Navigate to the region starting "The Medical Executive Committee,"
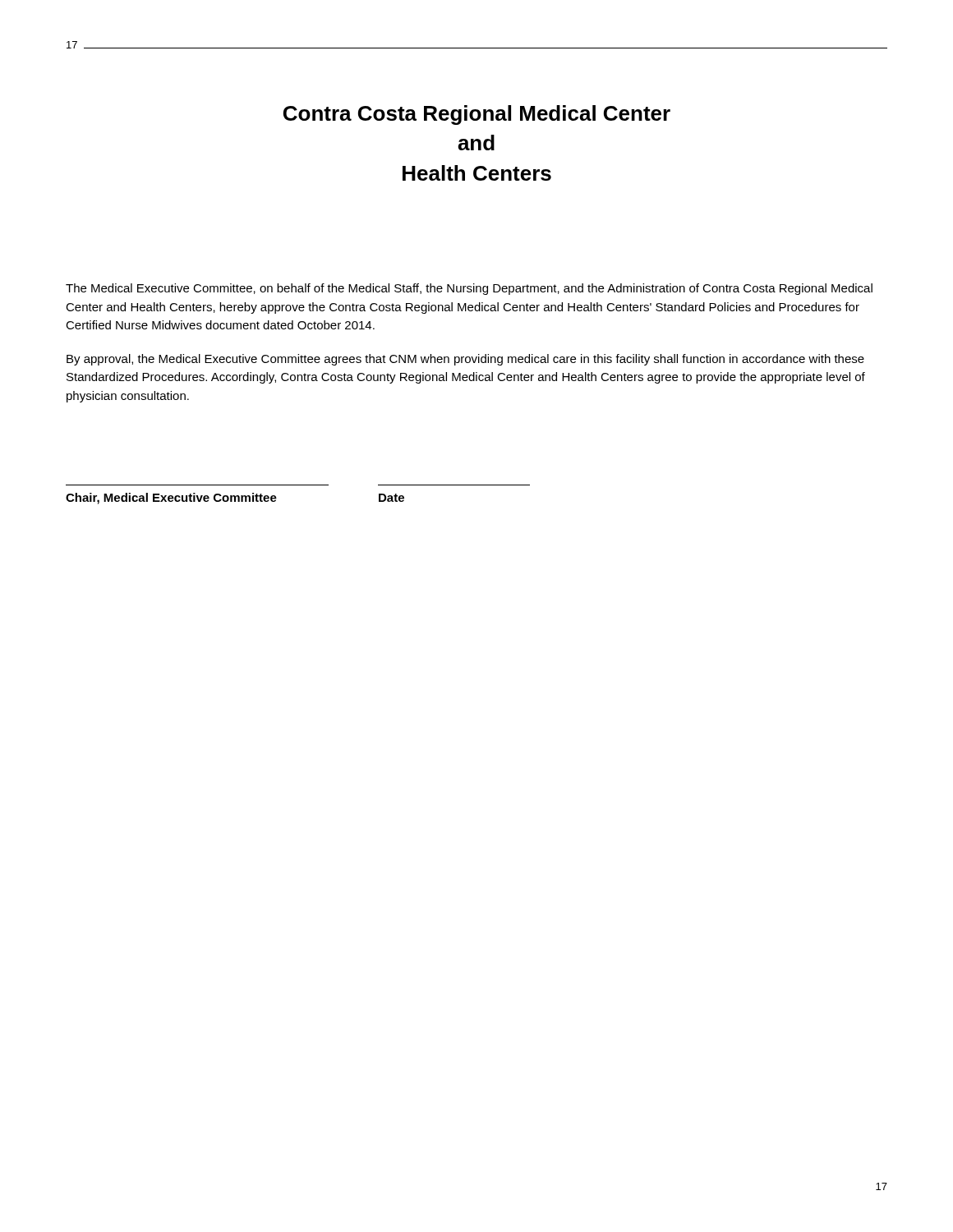Image resolution: width=953 pixels, height=1232 pixels. point(469,289)
